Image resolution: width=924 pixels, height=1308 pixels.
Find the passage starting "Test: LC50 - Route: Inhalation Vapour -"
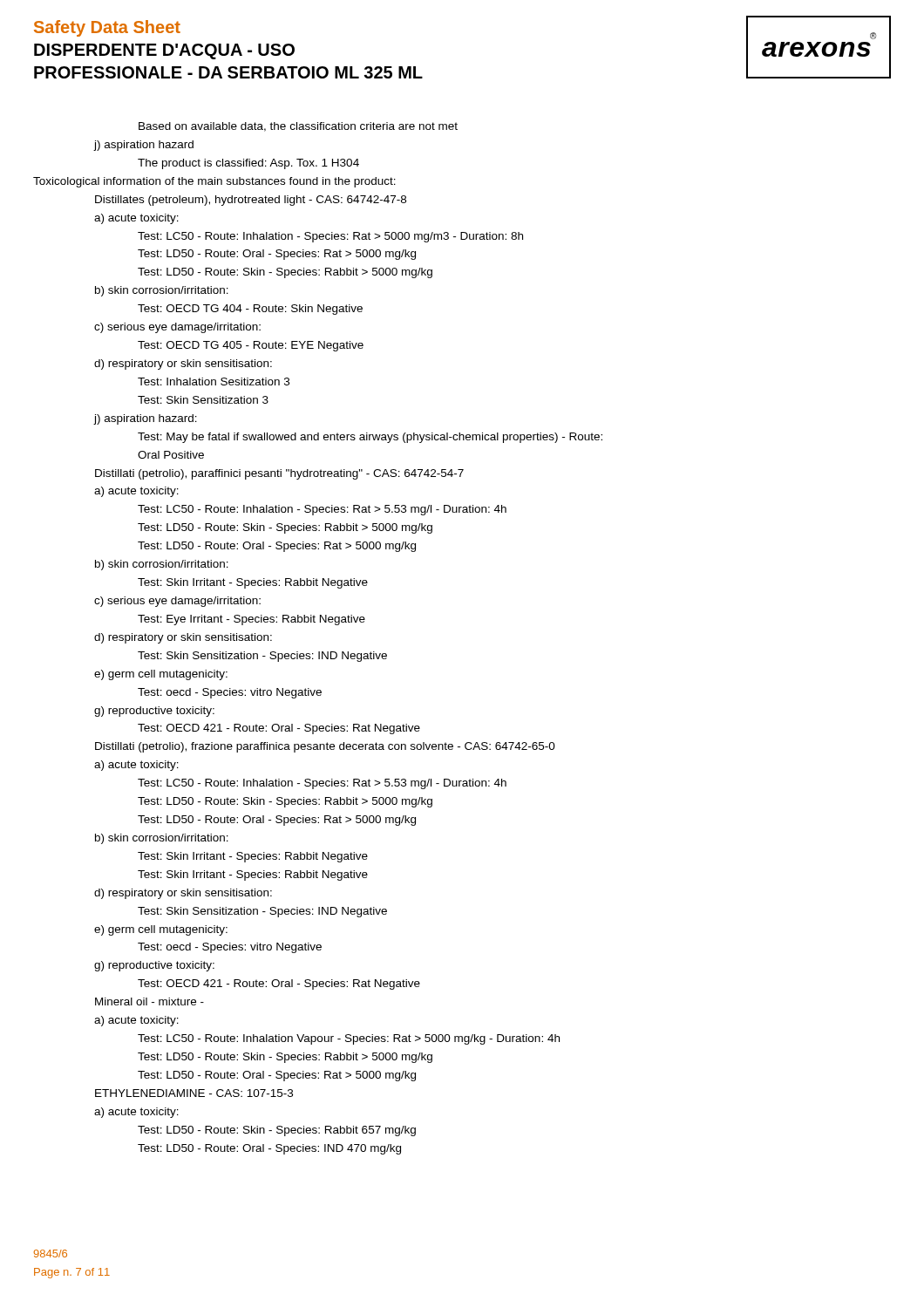(349, 1038)
